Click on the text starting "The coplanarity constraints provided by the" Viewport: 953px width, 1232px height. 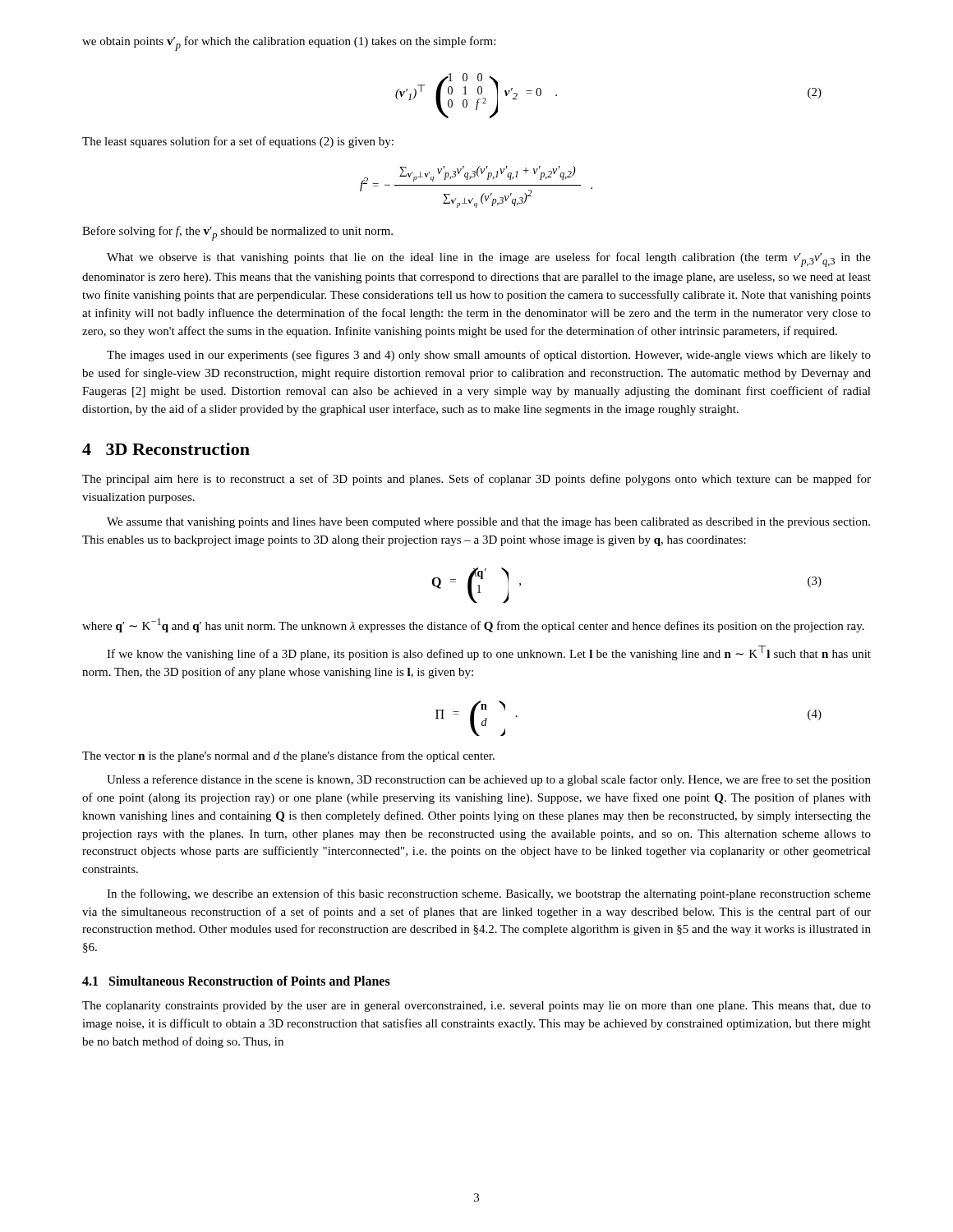click(476, 1023)
